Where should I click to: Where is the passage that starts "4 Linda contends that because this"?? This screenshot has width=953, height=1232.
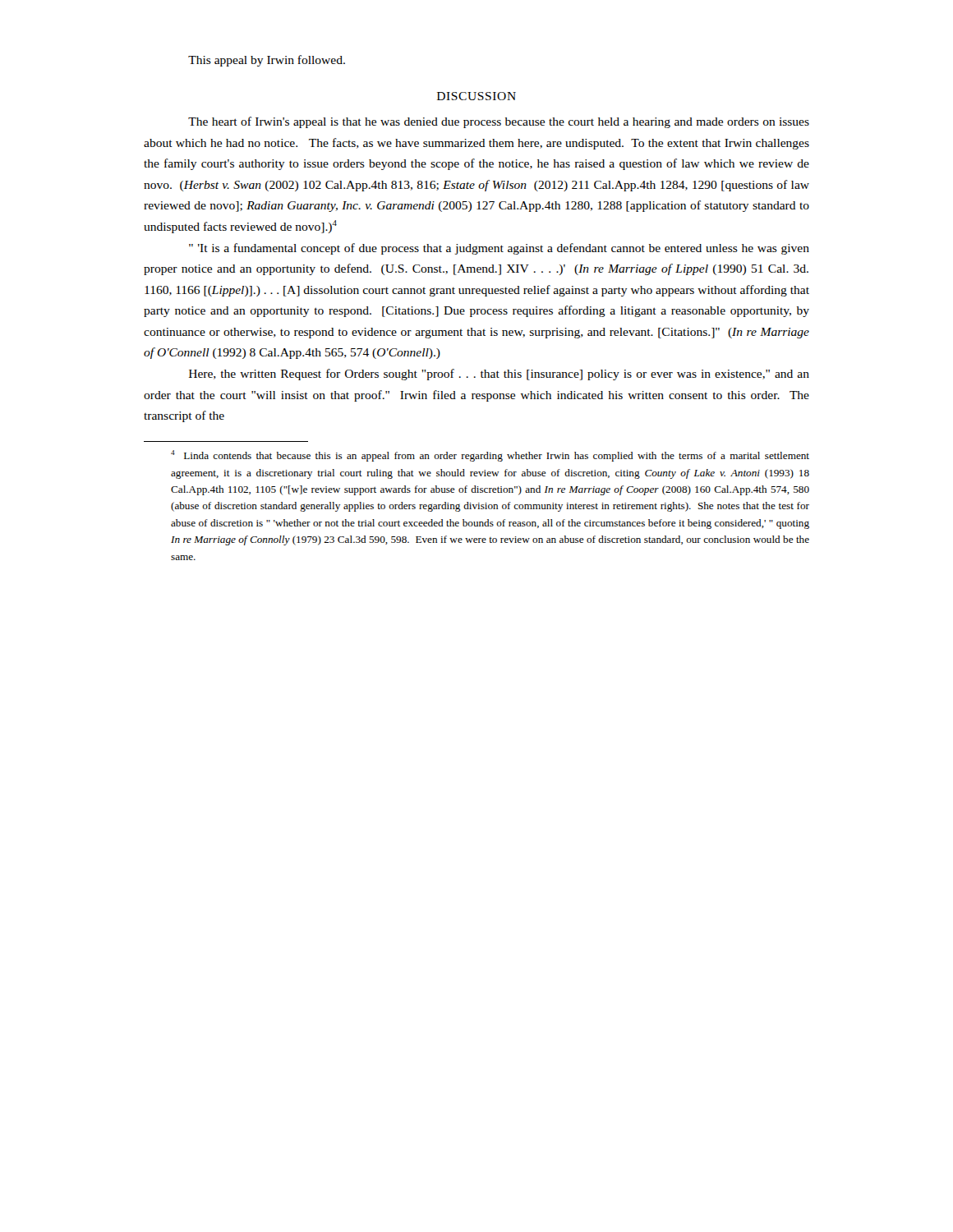tap(476, 506)
